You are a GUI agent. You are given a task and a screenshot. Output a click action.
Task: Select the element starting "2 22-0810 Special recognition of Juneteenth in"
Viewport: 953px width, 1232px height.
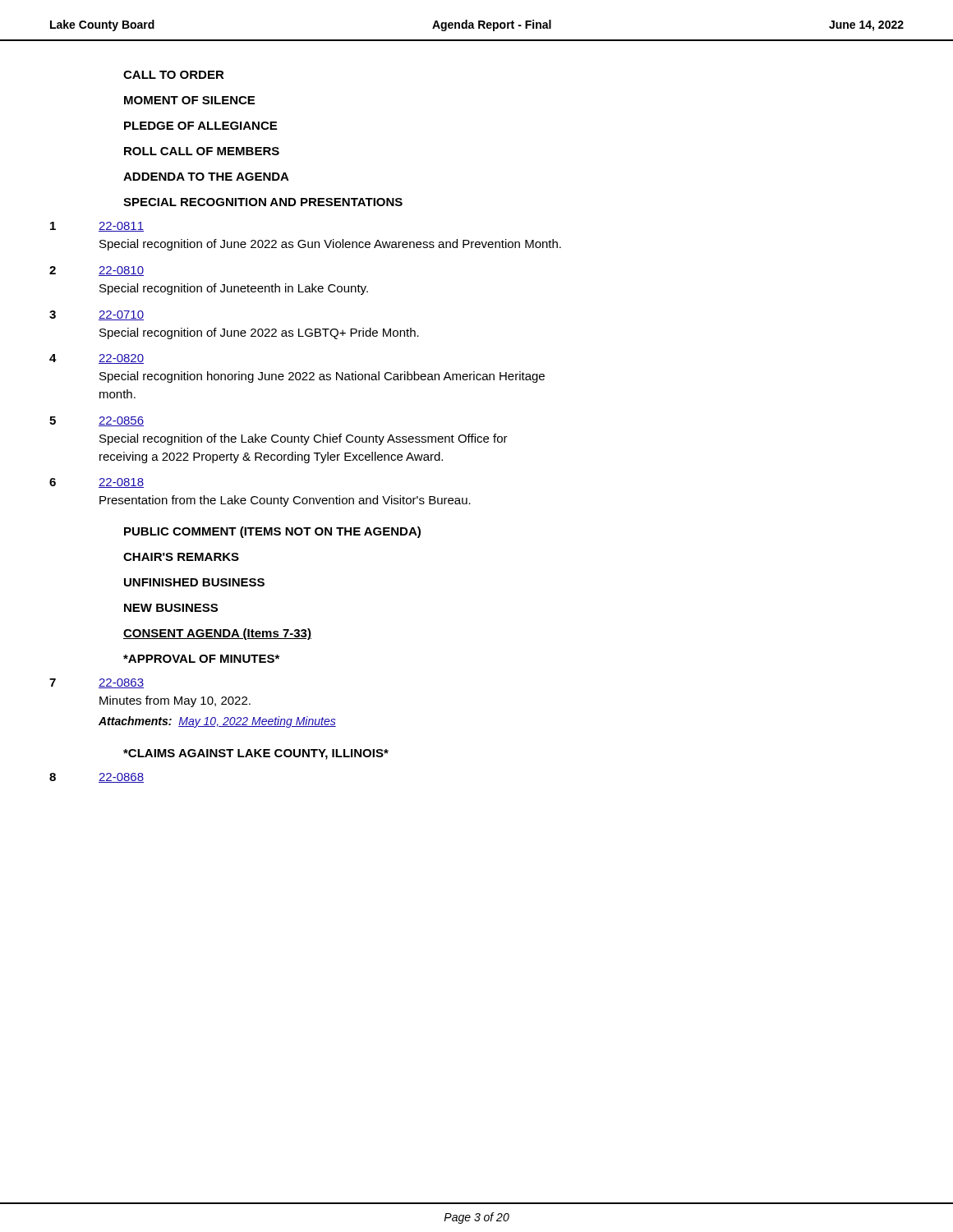97,271
